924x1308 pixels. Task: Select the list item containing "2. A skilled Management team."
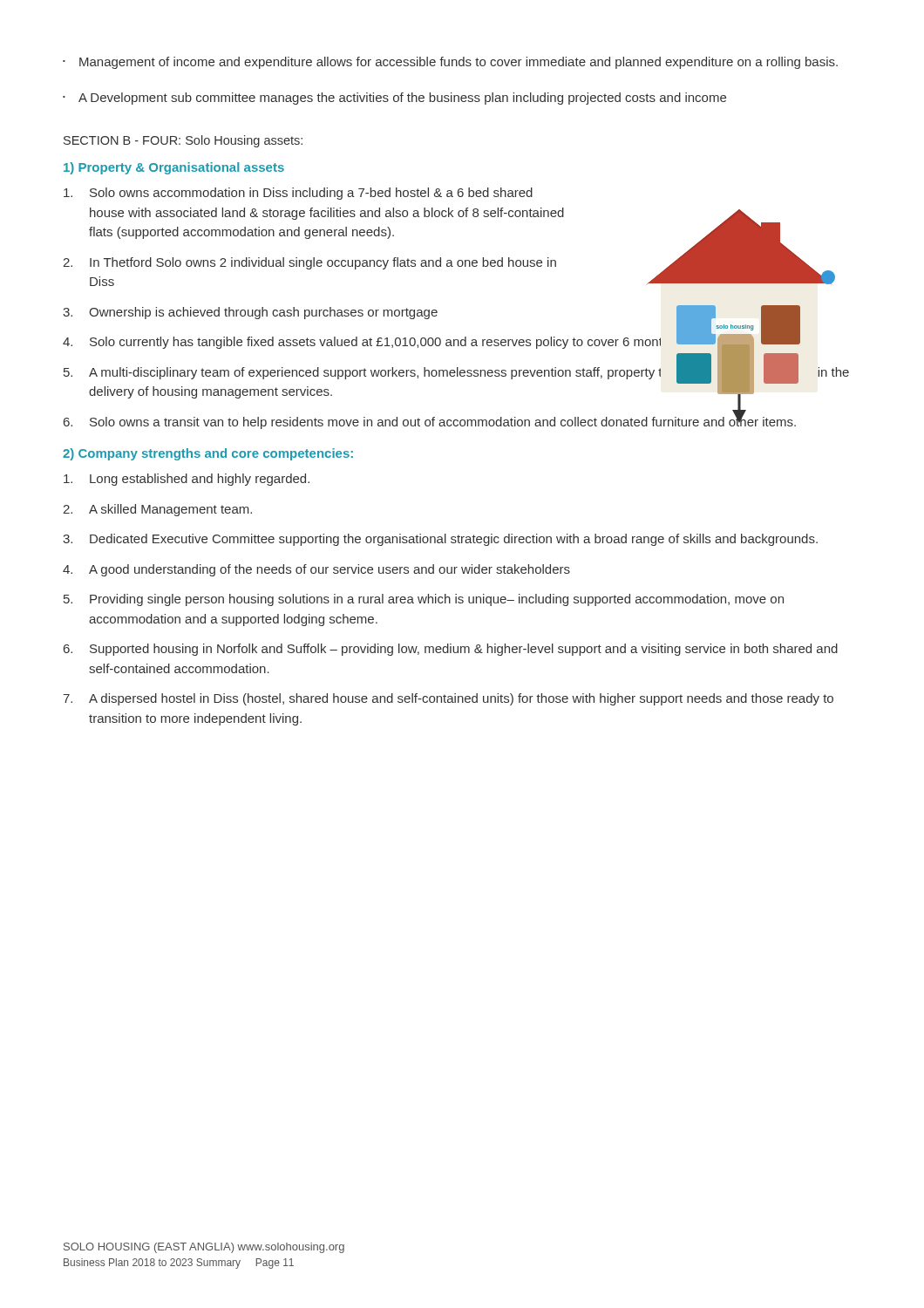tap(157, 510)
